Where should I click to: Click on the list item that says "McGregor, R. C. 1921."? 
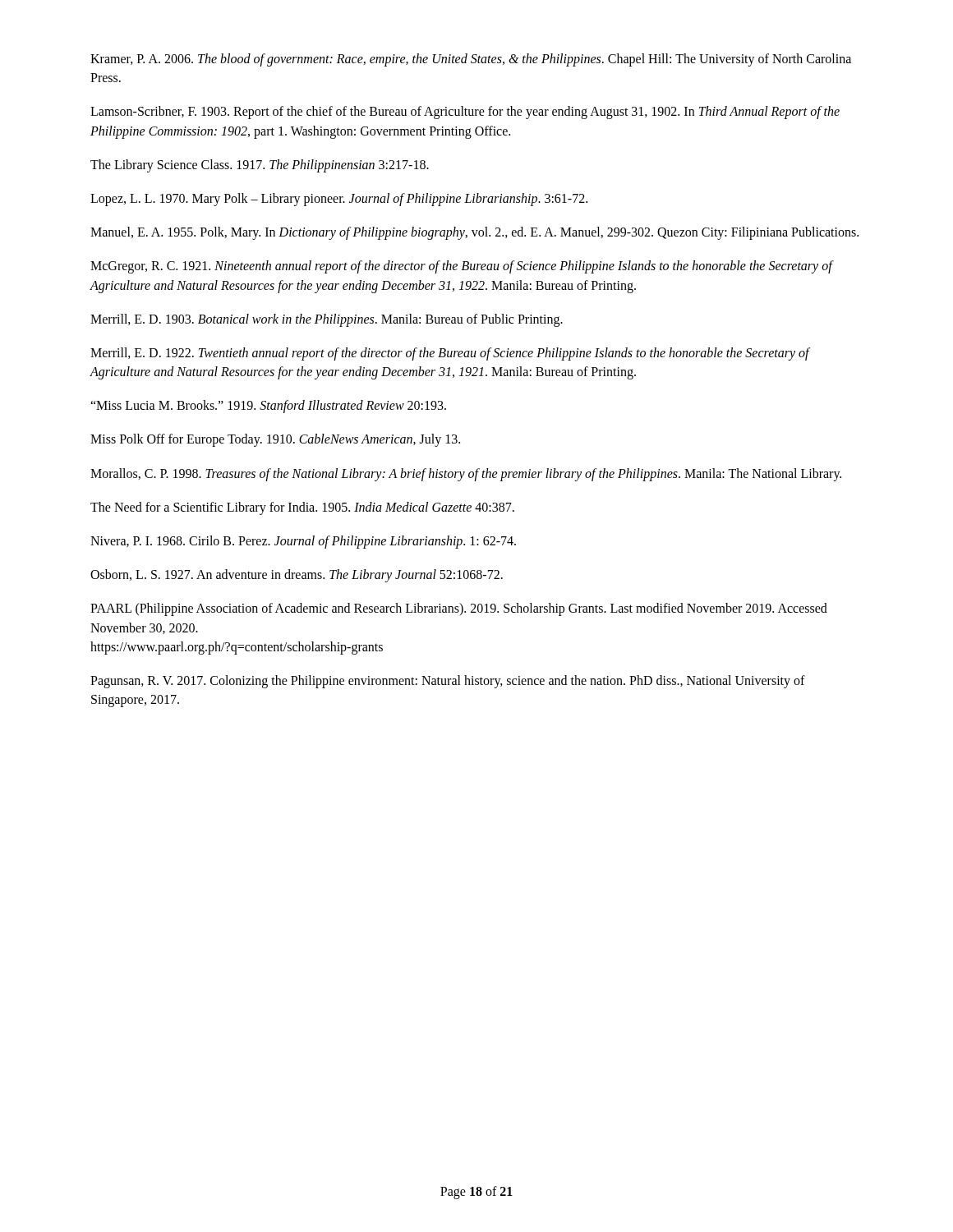[x=461, y=275]
